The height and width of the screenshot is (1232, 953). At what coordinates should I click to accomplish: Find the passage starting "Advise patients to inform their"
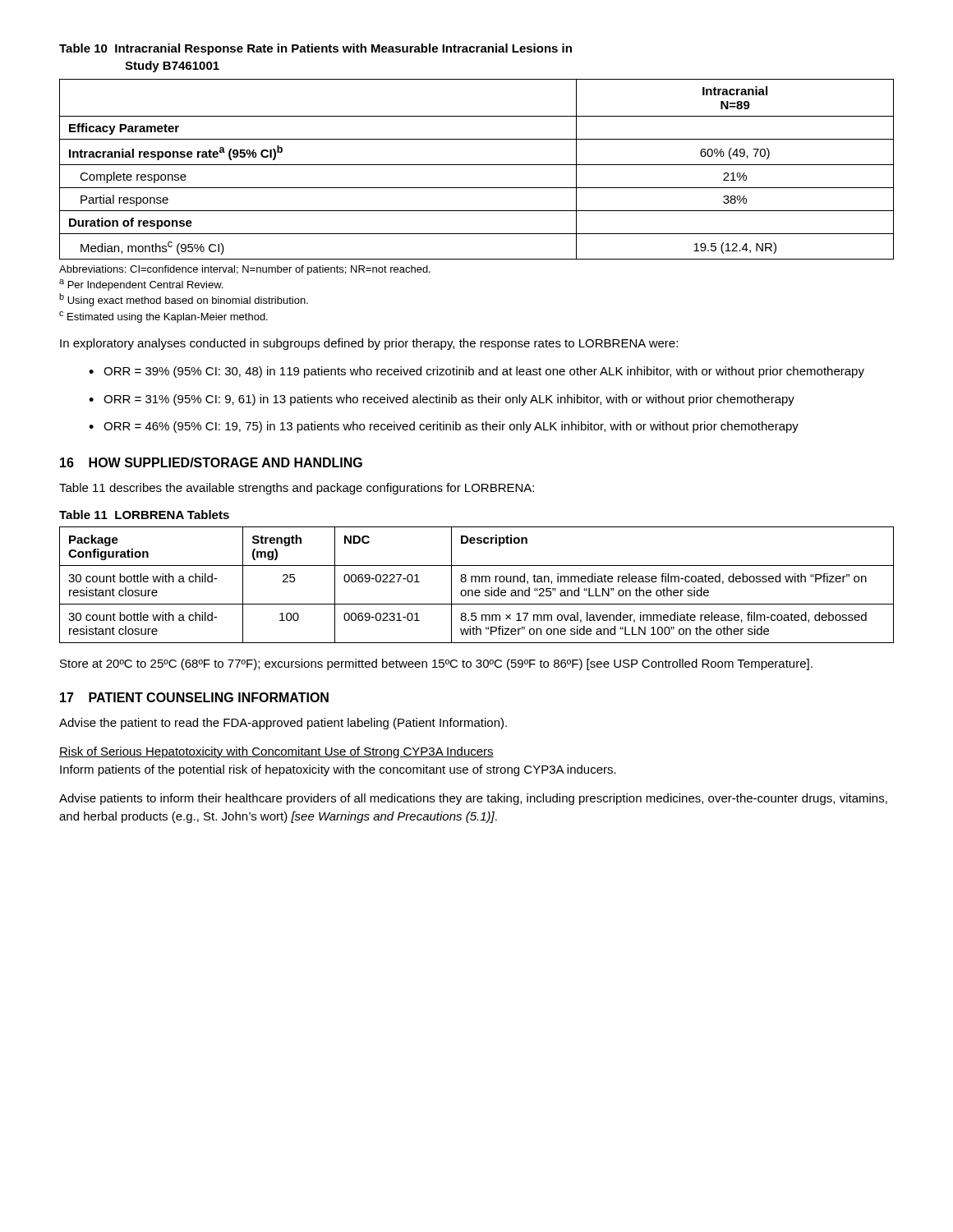pyautogui.click(x=474, y=807)
